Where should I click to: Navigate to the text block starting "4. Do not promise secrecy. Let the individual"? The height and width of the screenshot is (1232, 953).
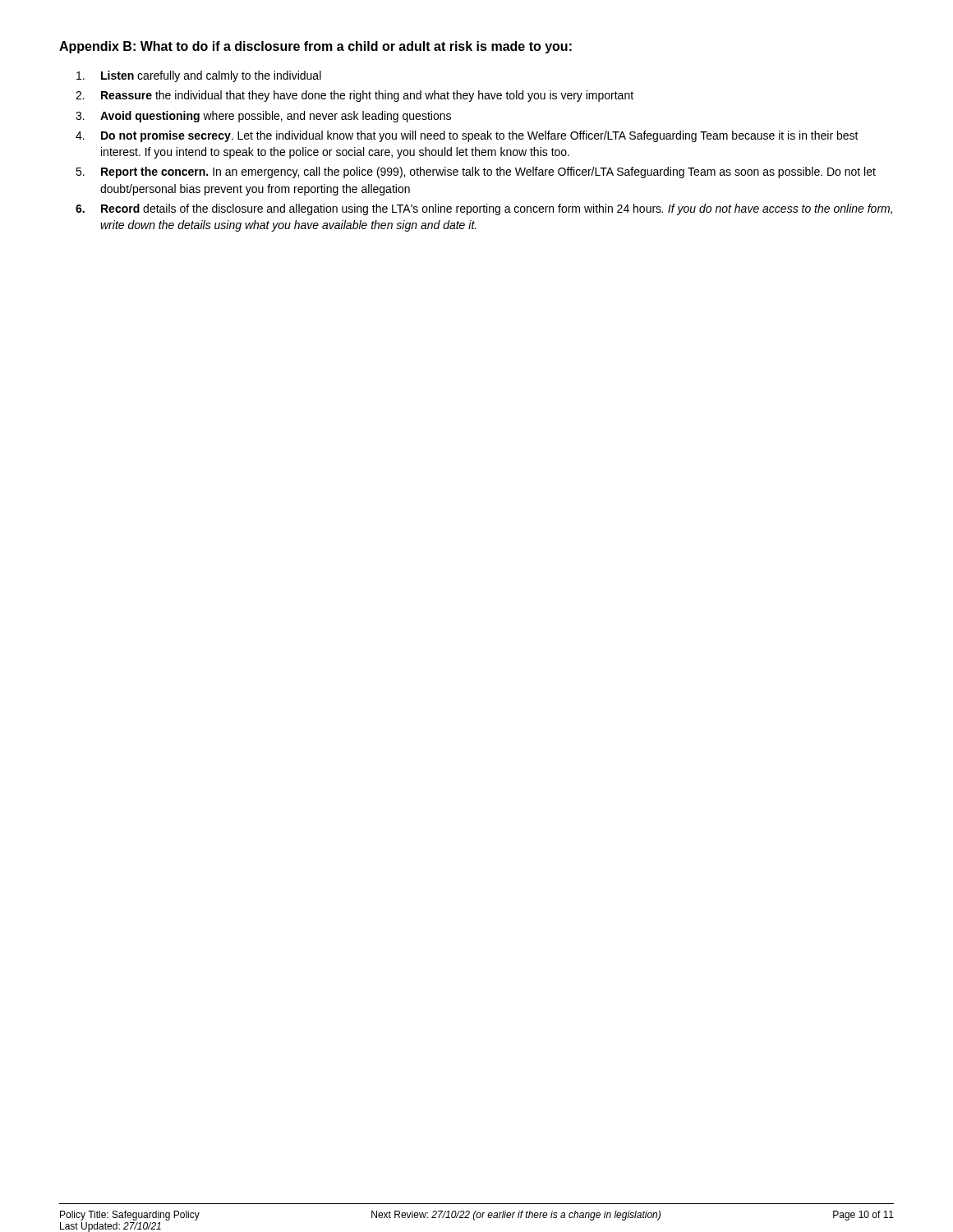485,144
